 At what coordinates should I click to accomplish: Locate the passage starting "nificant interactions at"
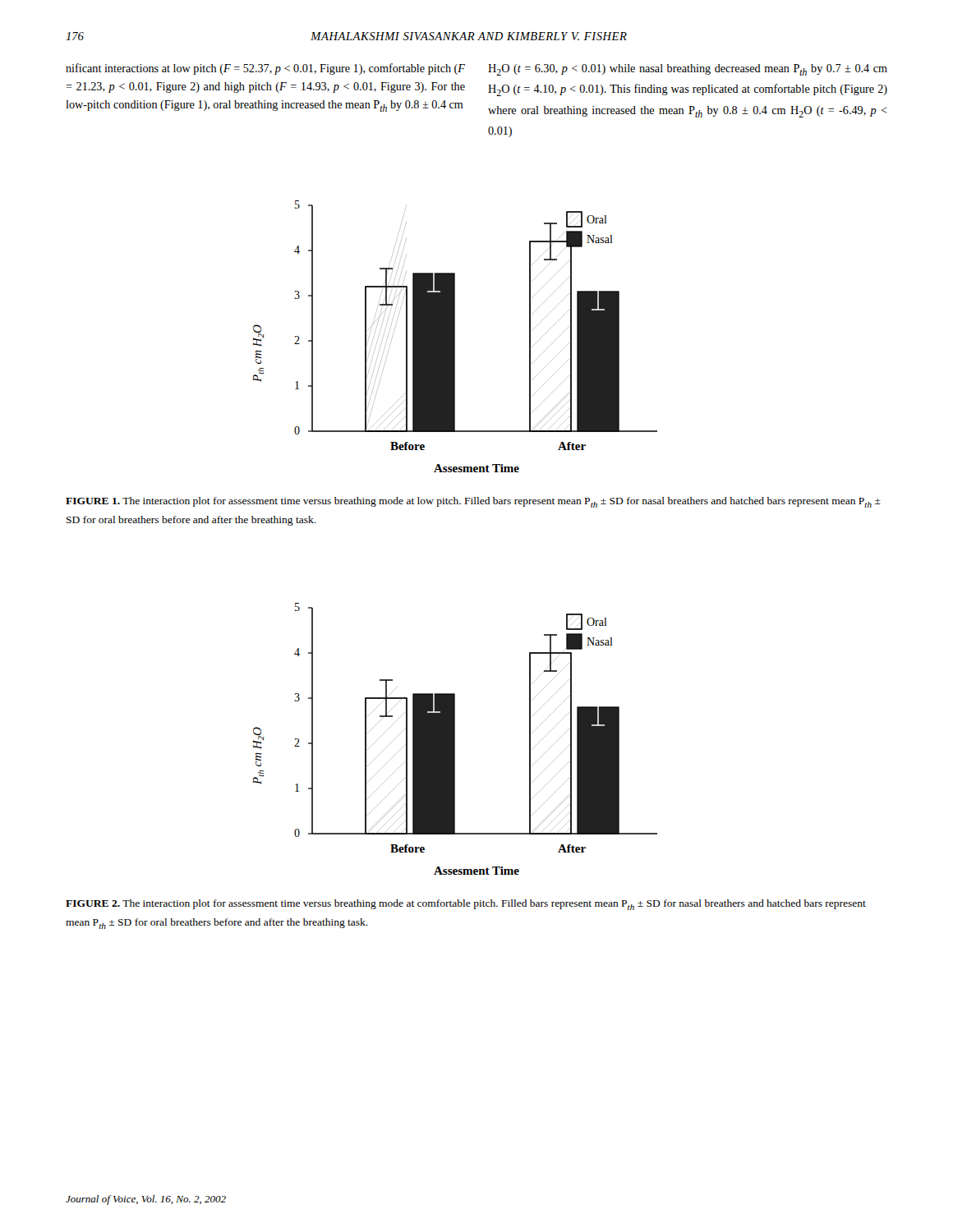point(265,88)
